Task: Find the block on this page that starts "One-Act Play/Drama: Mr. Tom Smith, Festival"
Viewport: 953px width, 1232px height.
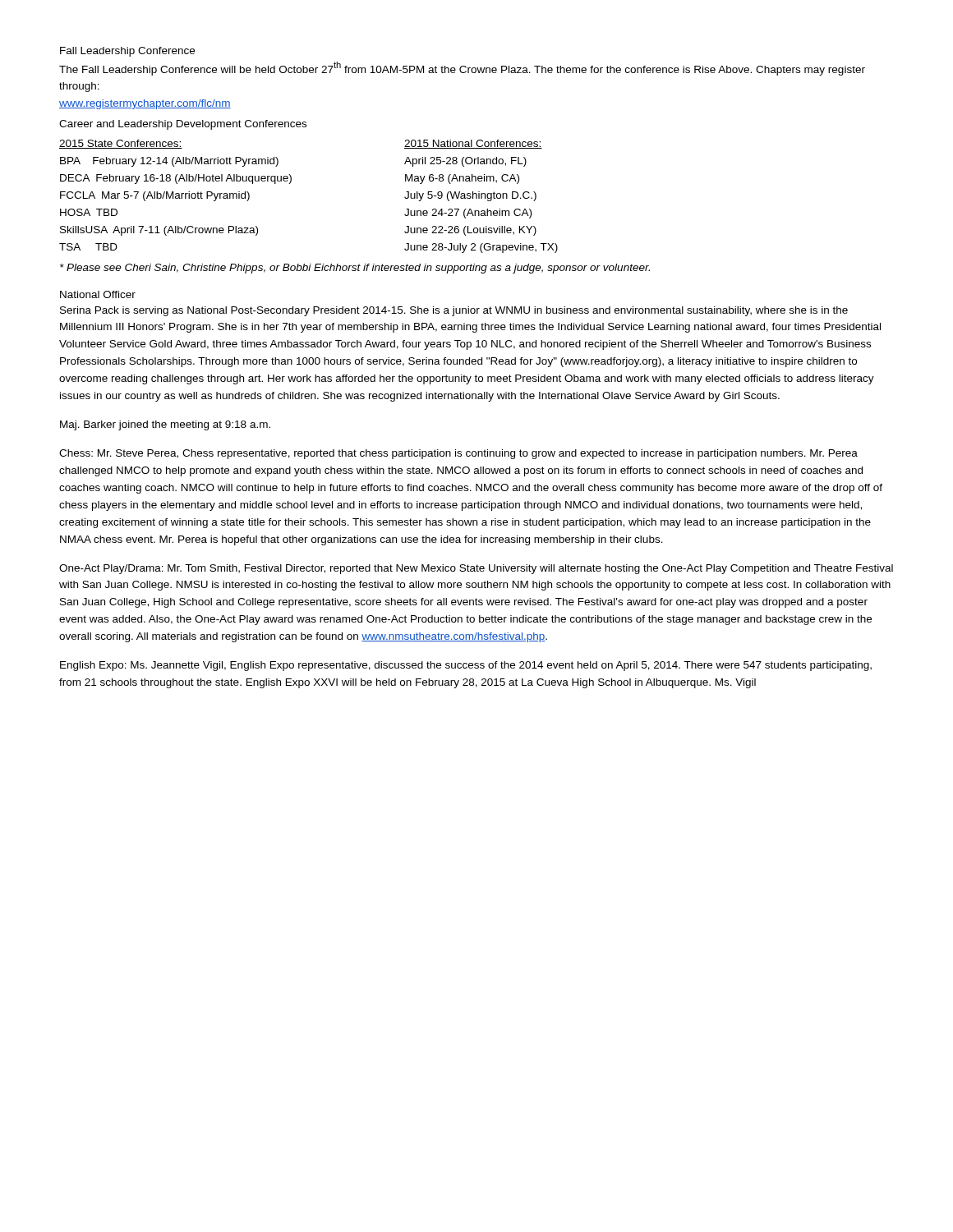Action: 476,602
